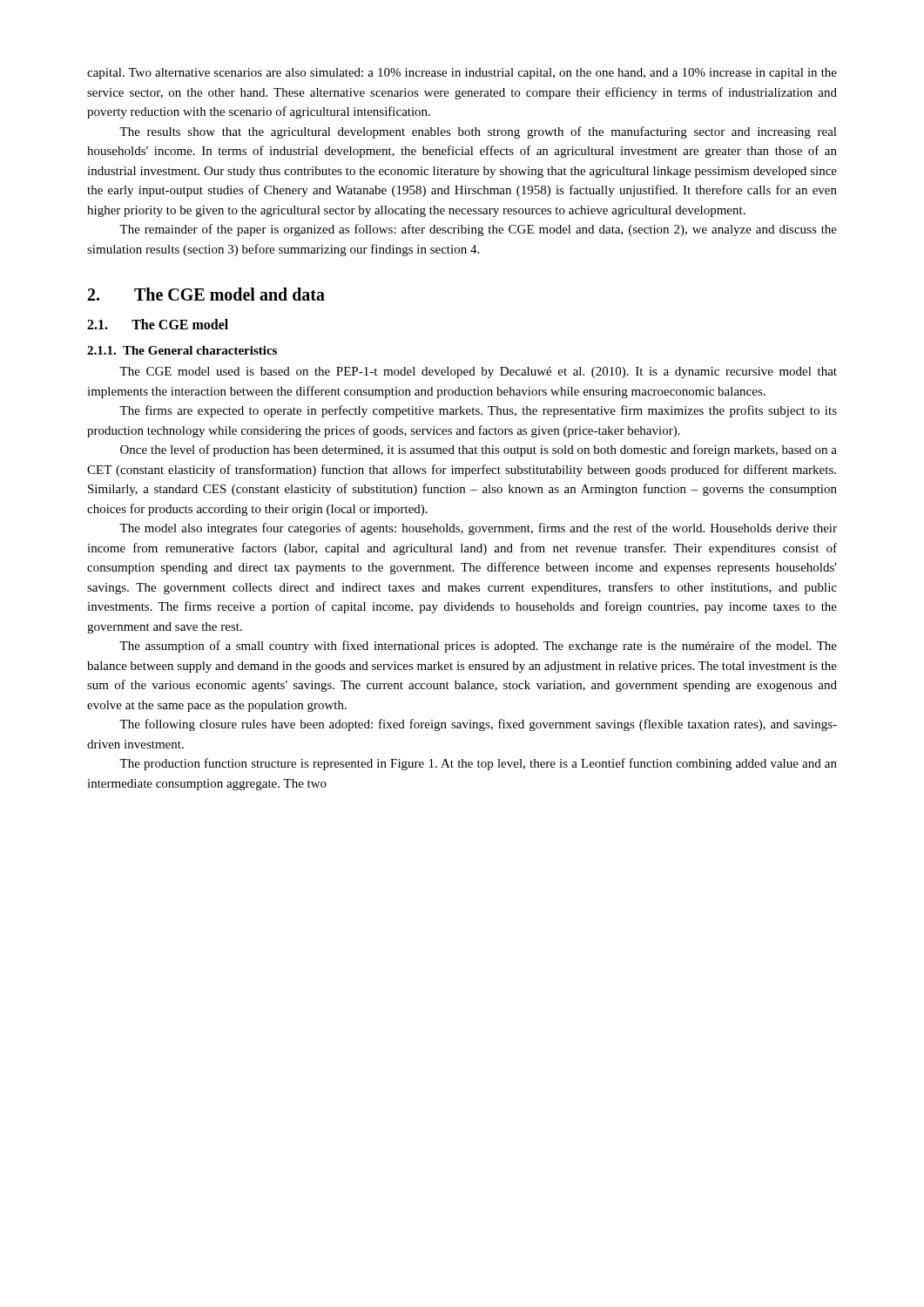Locate the section header with the text "2.1.The CGE model"

(158, 325)
